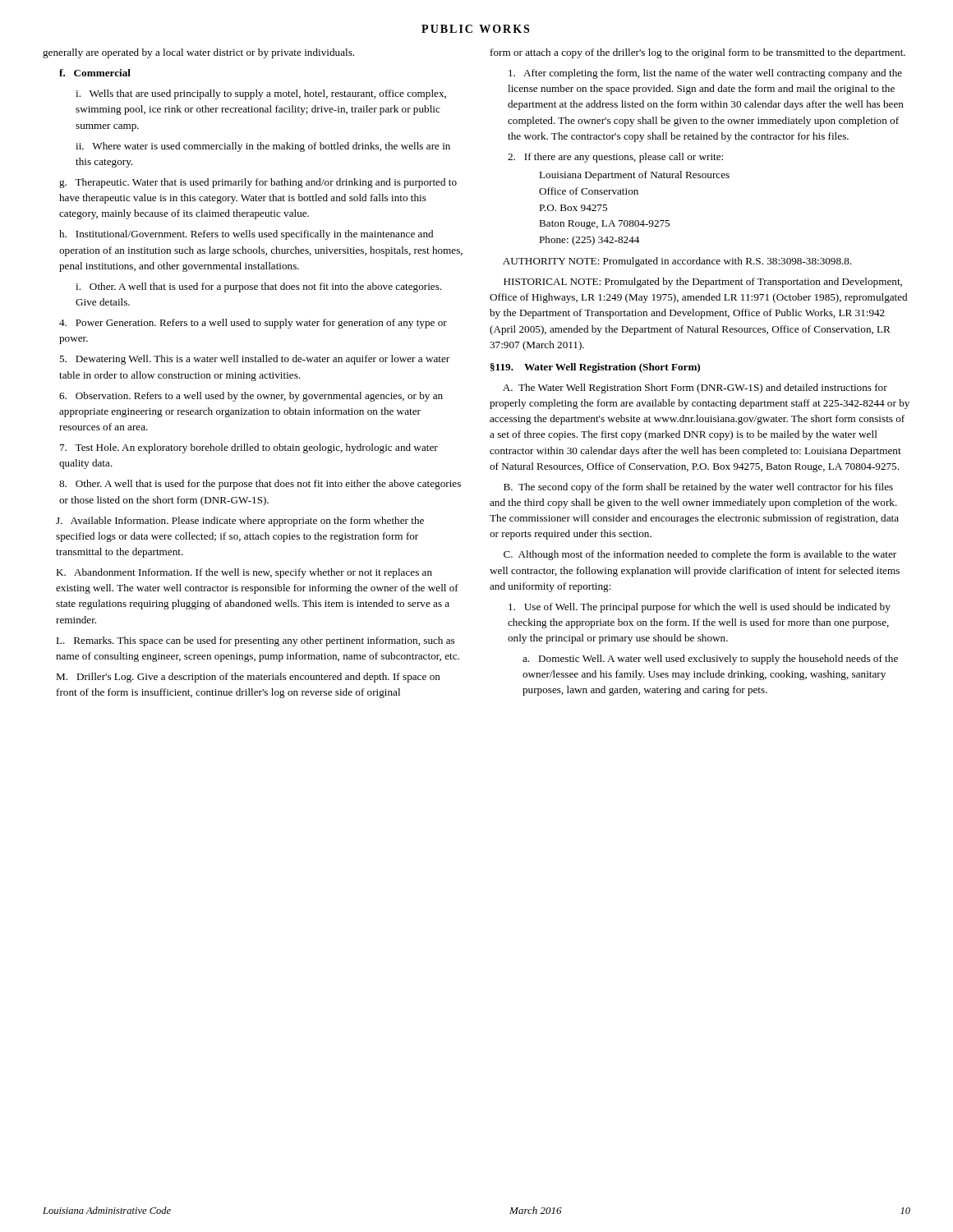
Task: Select the list item containing "4. Power Generation. Refers to a"
Action: tap(253, 330)
